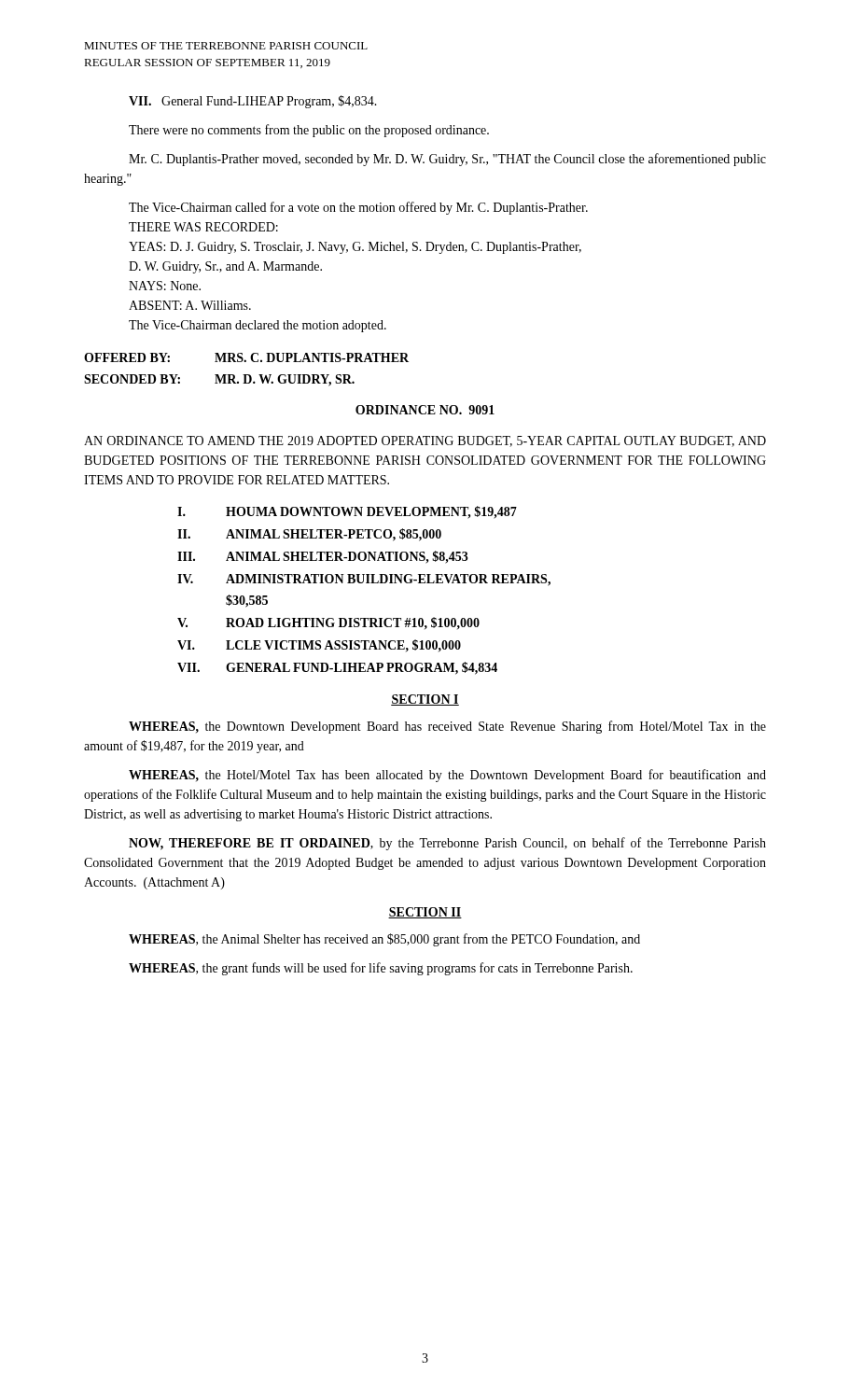850x1400 pixels.
Task: Select the text block that reads "WHEREAS, the Hotel/Motel Tax"
Action: click(x=425, y=794)
